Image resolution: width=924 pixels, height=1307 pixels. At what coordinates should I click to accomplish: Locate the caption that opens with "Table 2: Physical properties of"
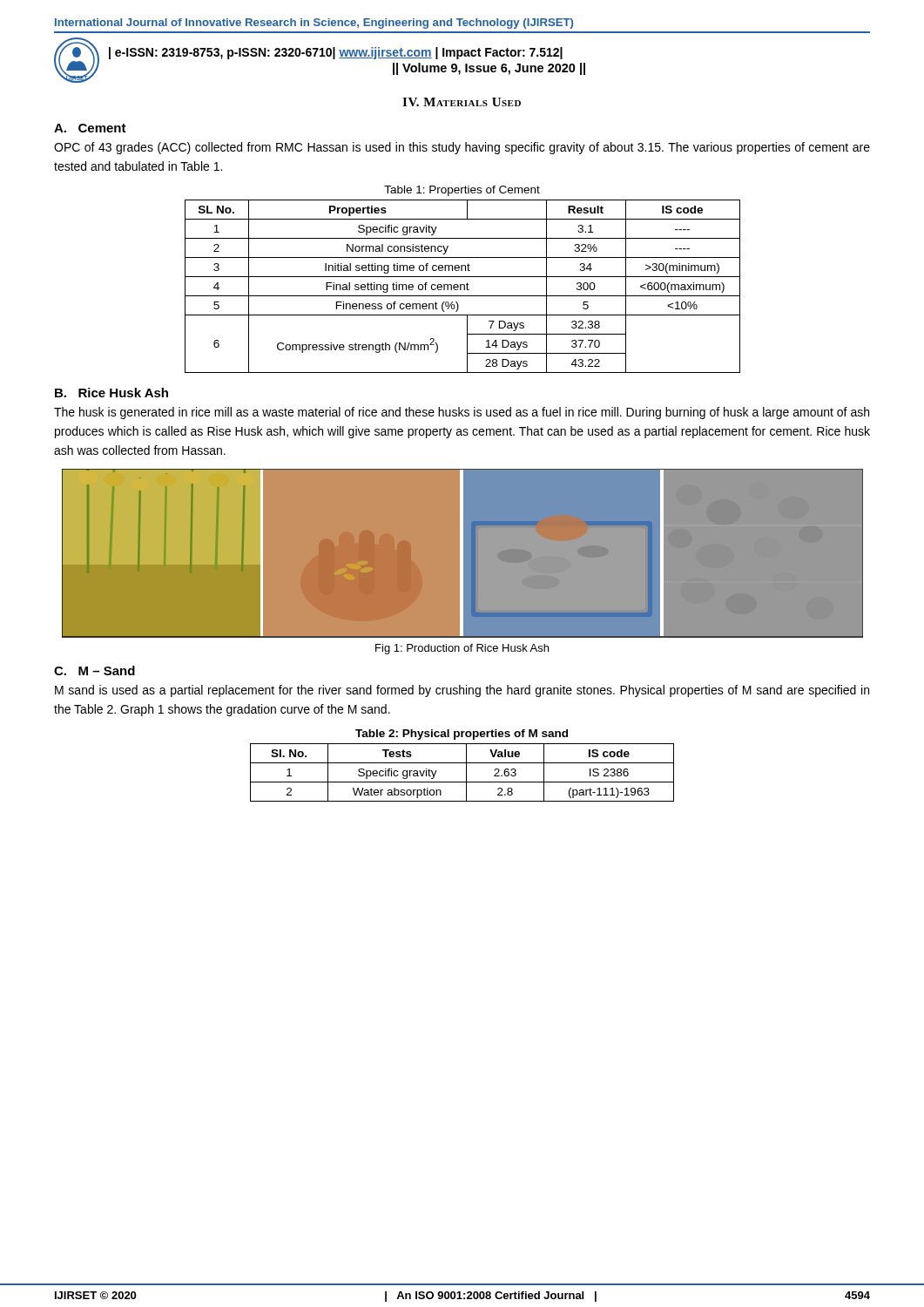[462, 733]
